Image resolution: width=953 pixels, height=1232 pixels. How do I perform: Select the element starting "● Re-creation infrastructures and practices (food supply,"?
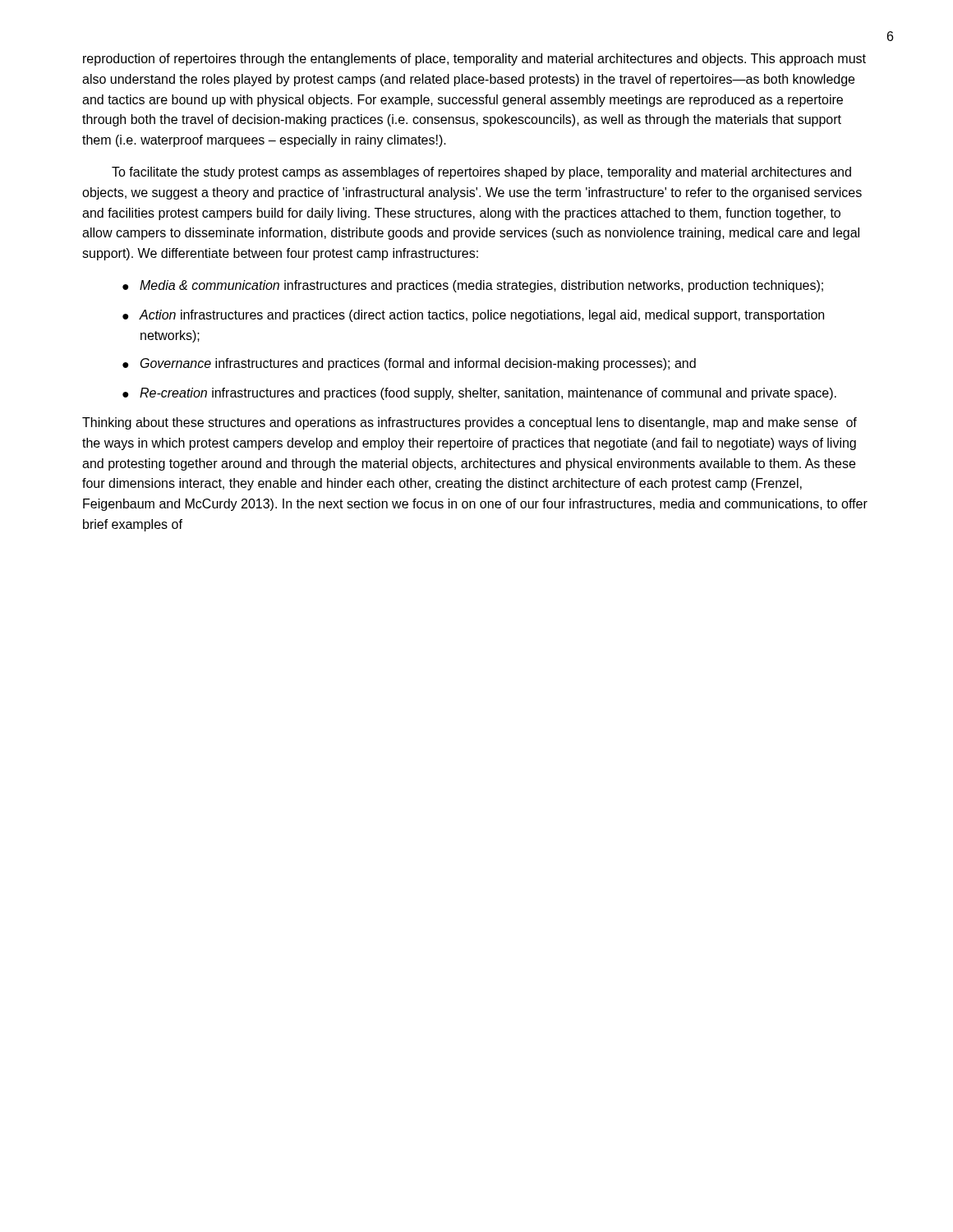click(x=496, y=394)
